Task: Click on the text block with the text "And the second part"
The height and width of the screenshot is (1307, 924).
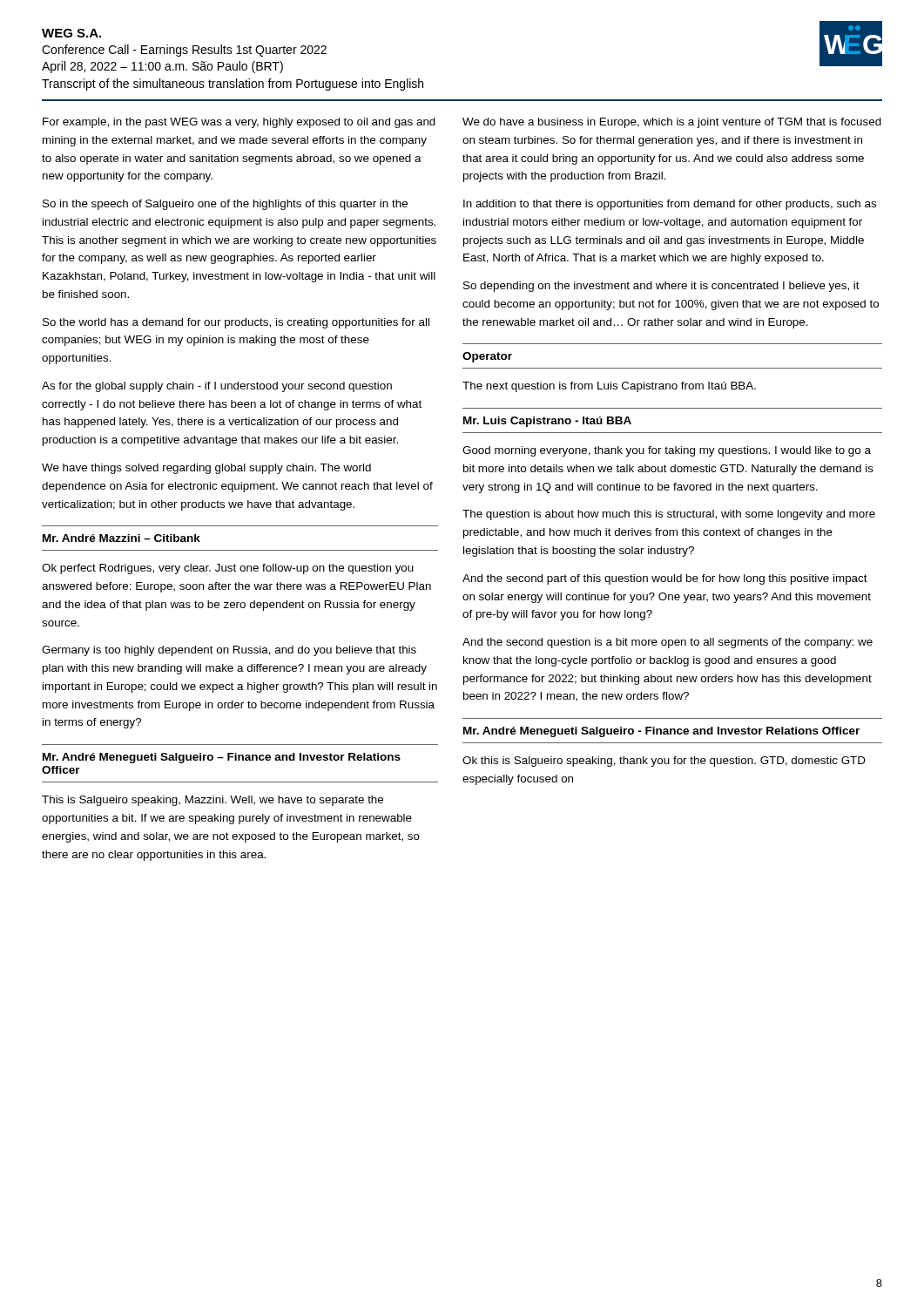Action: (x=667, y=596)
